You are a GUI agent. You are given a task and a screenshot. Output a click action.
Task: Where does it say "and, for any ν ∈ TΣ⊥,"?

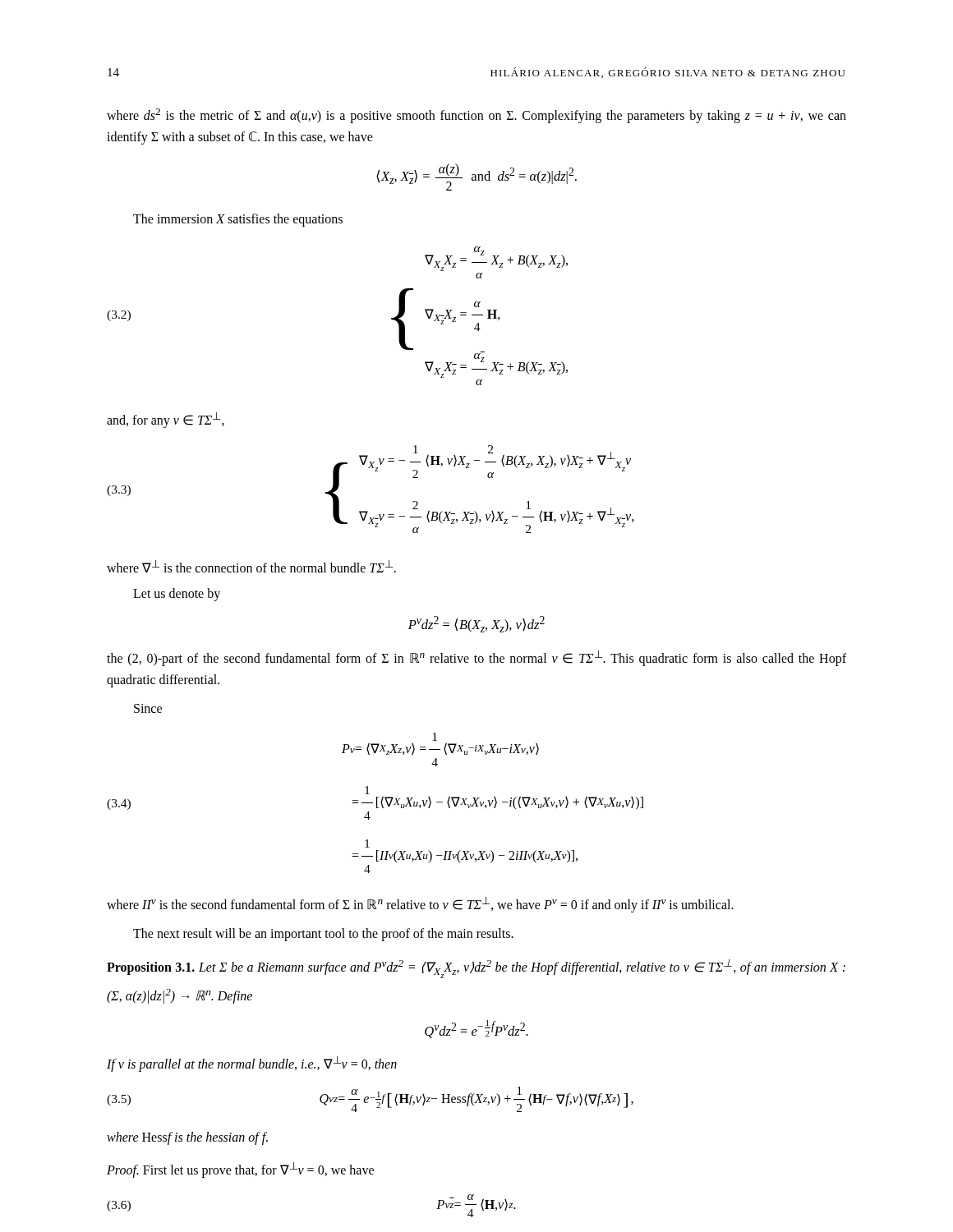tap(166, 420)
